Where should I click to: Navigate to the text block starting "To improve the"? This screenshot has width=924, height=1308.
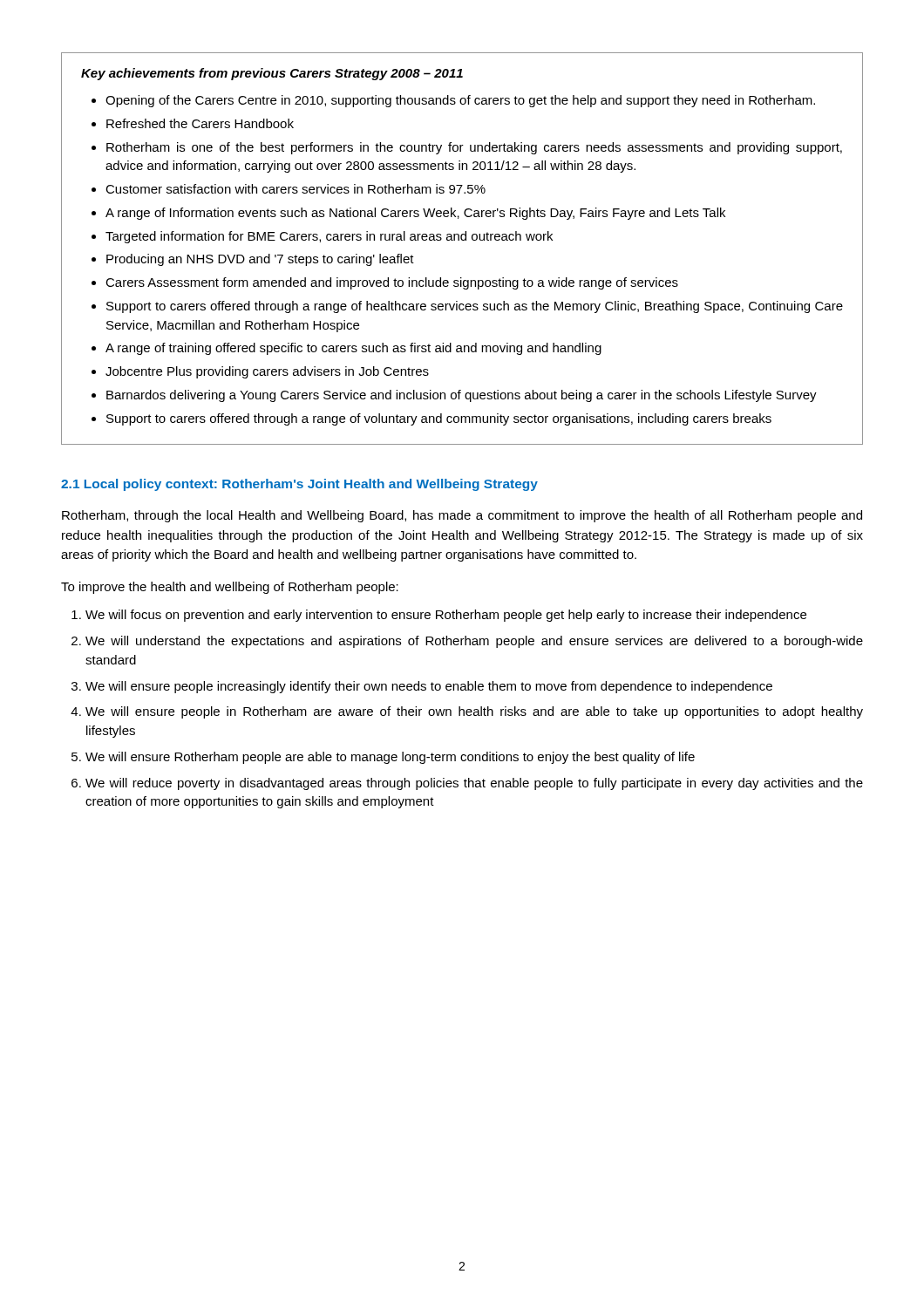pos(230,586)
